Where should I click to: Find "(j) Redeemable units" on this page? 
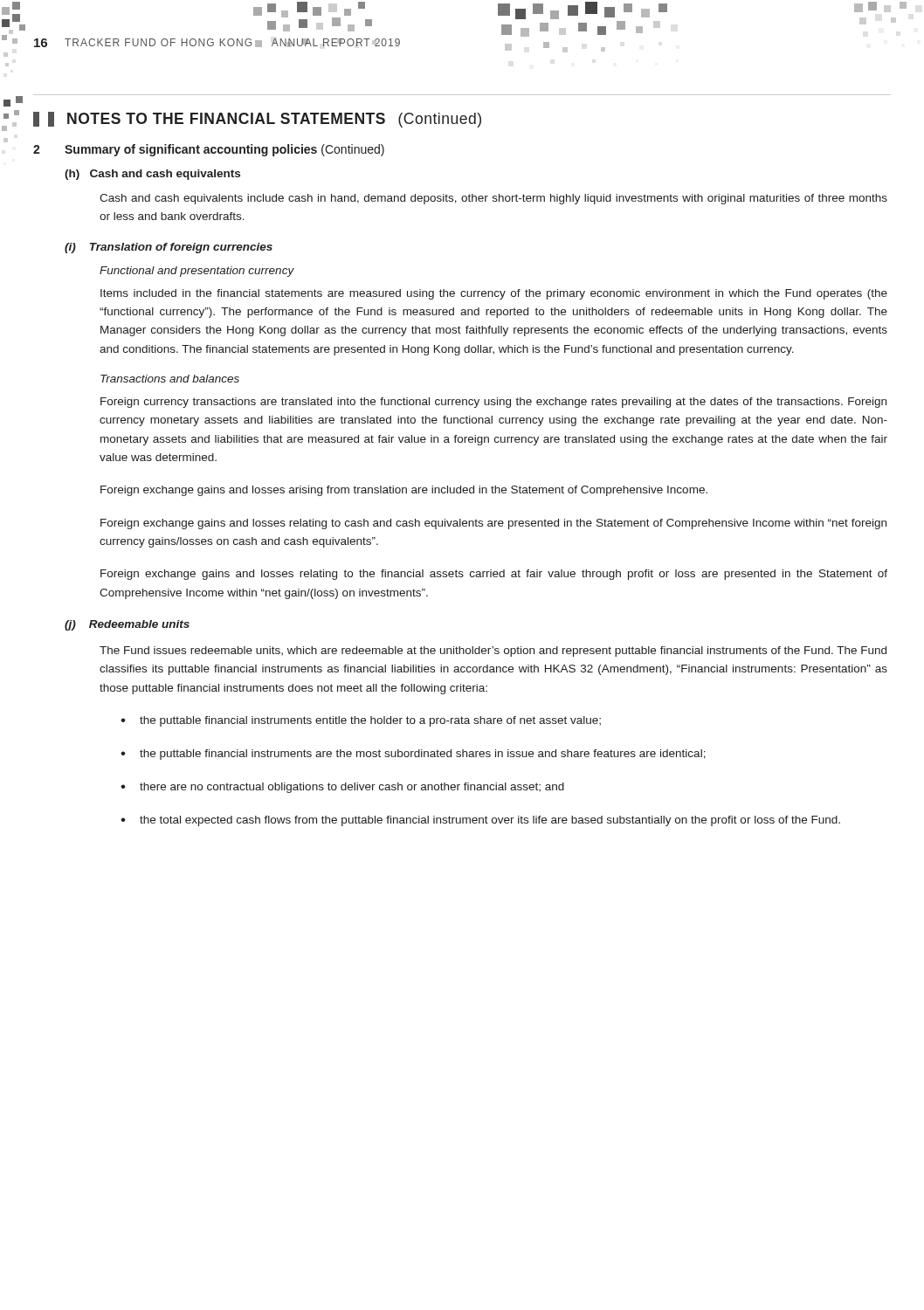[x=127, y=624]
